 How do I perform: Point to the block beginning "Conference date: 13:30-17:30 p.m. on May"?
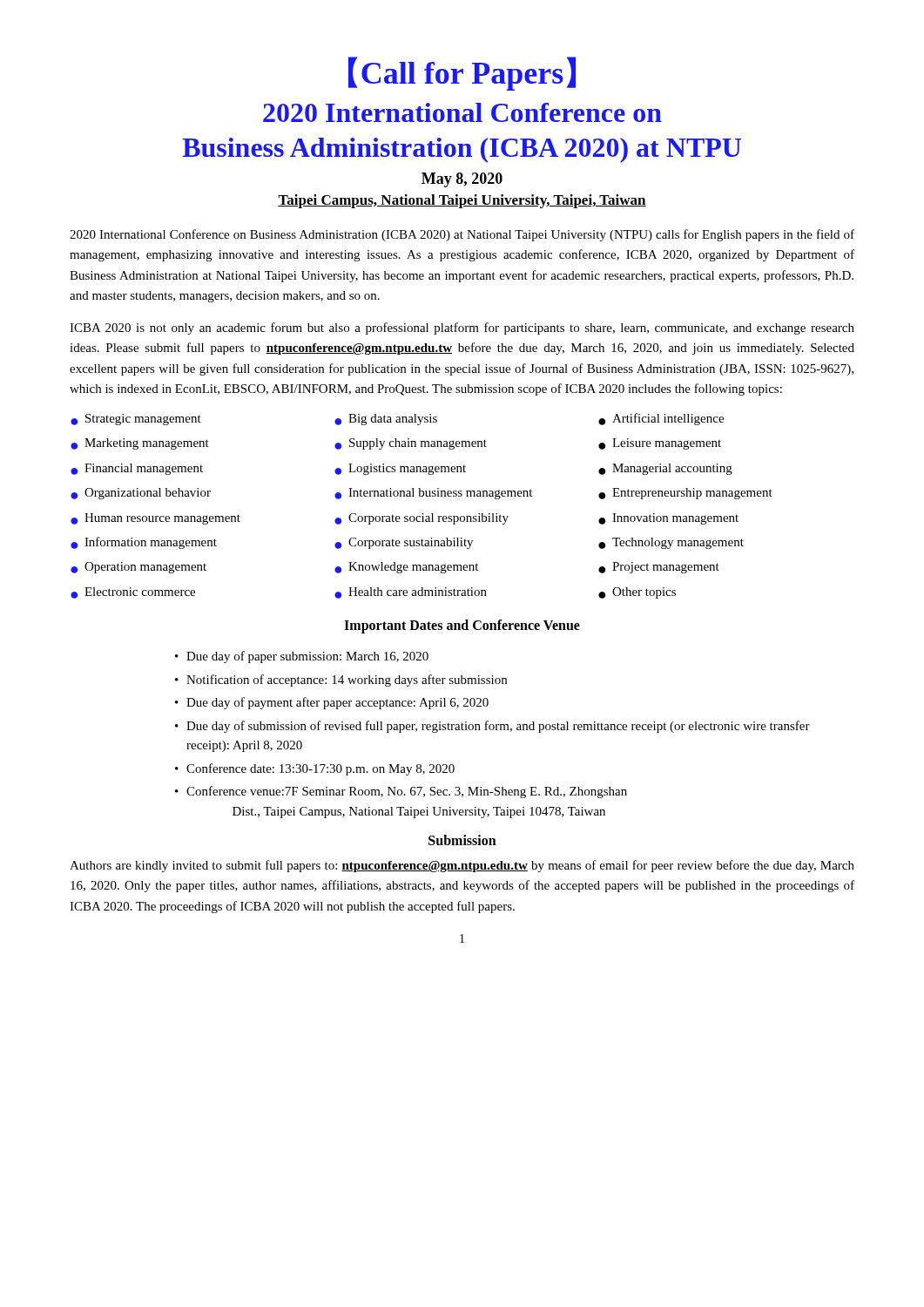(x=321, y=768)
